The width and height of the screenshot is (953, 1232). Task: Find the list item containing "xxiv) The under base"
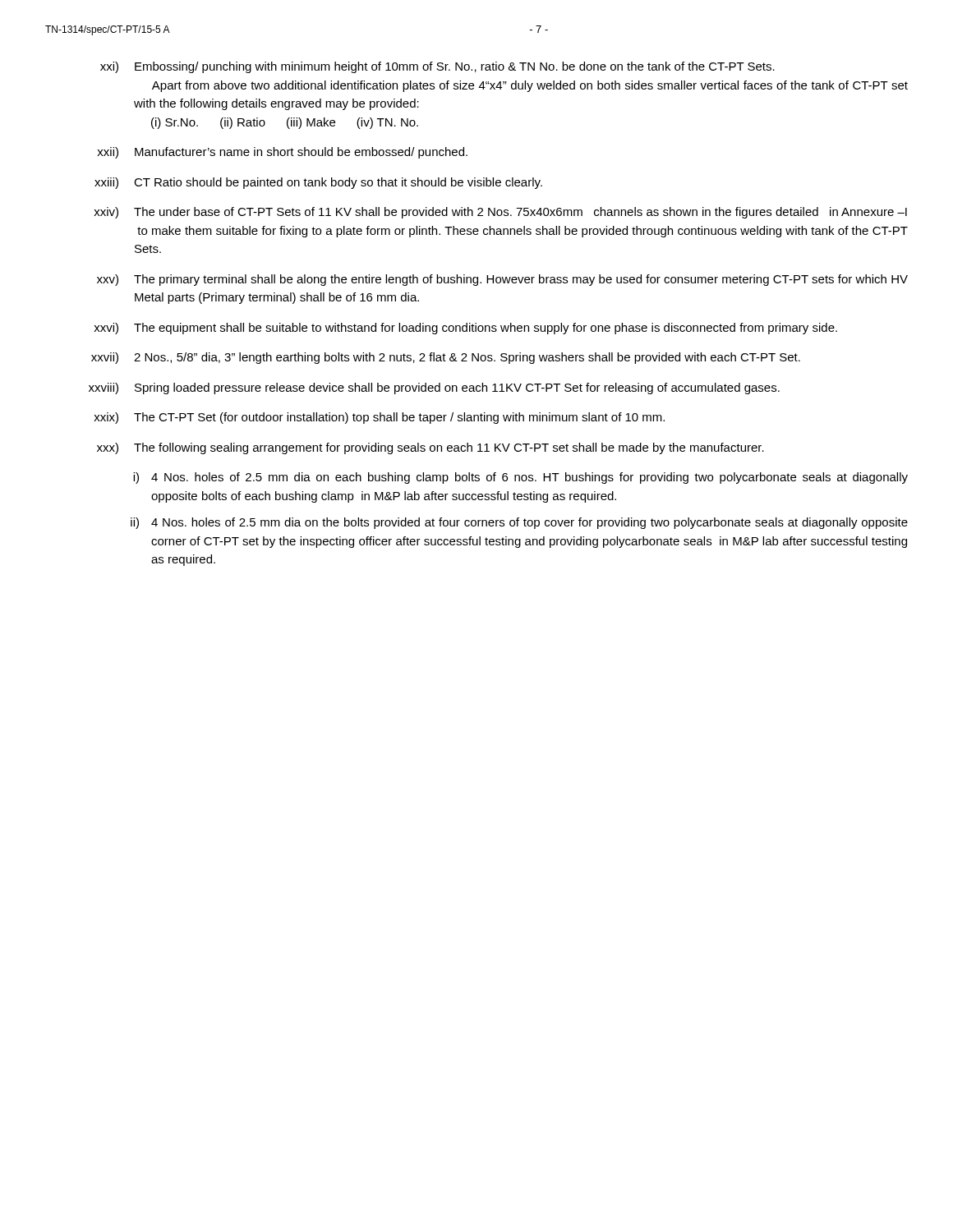476,231
